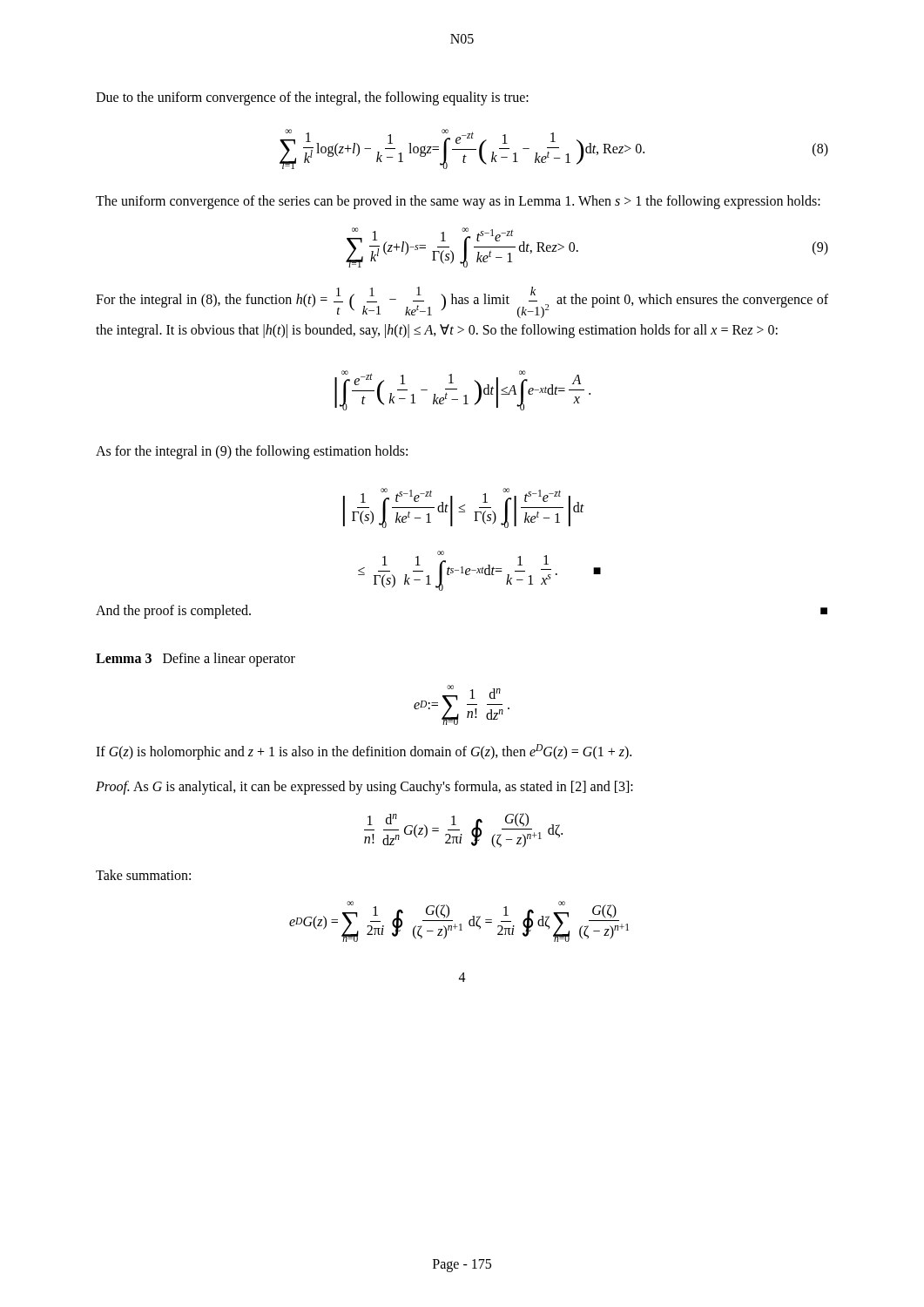Point to the element starting "1 n! dn dzn G(z) = 1"
This screenshot has width=924, height=1307.
pos(462,830)
